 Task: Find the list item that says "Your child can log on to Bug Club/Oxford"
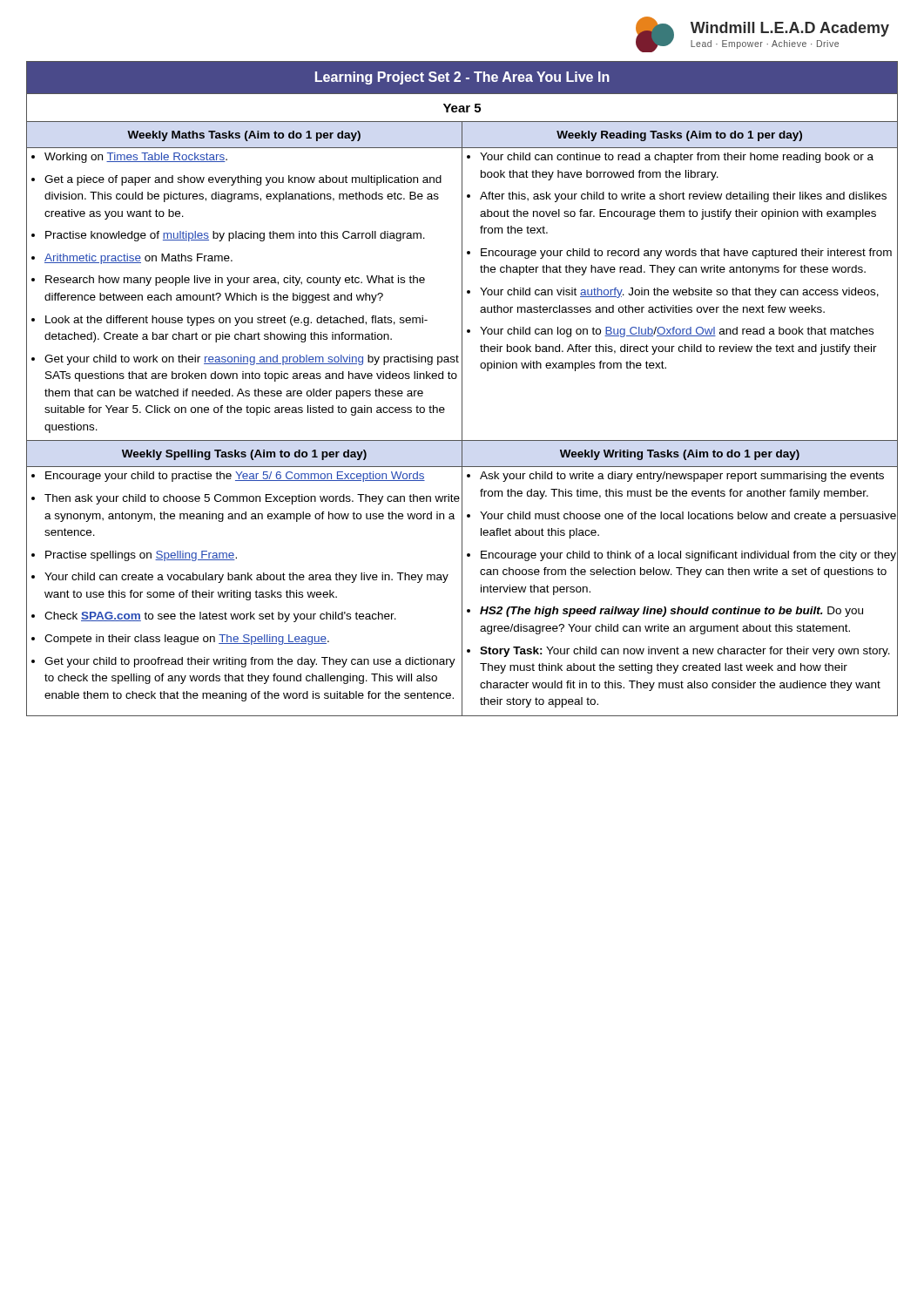click(678, 348)
